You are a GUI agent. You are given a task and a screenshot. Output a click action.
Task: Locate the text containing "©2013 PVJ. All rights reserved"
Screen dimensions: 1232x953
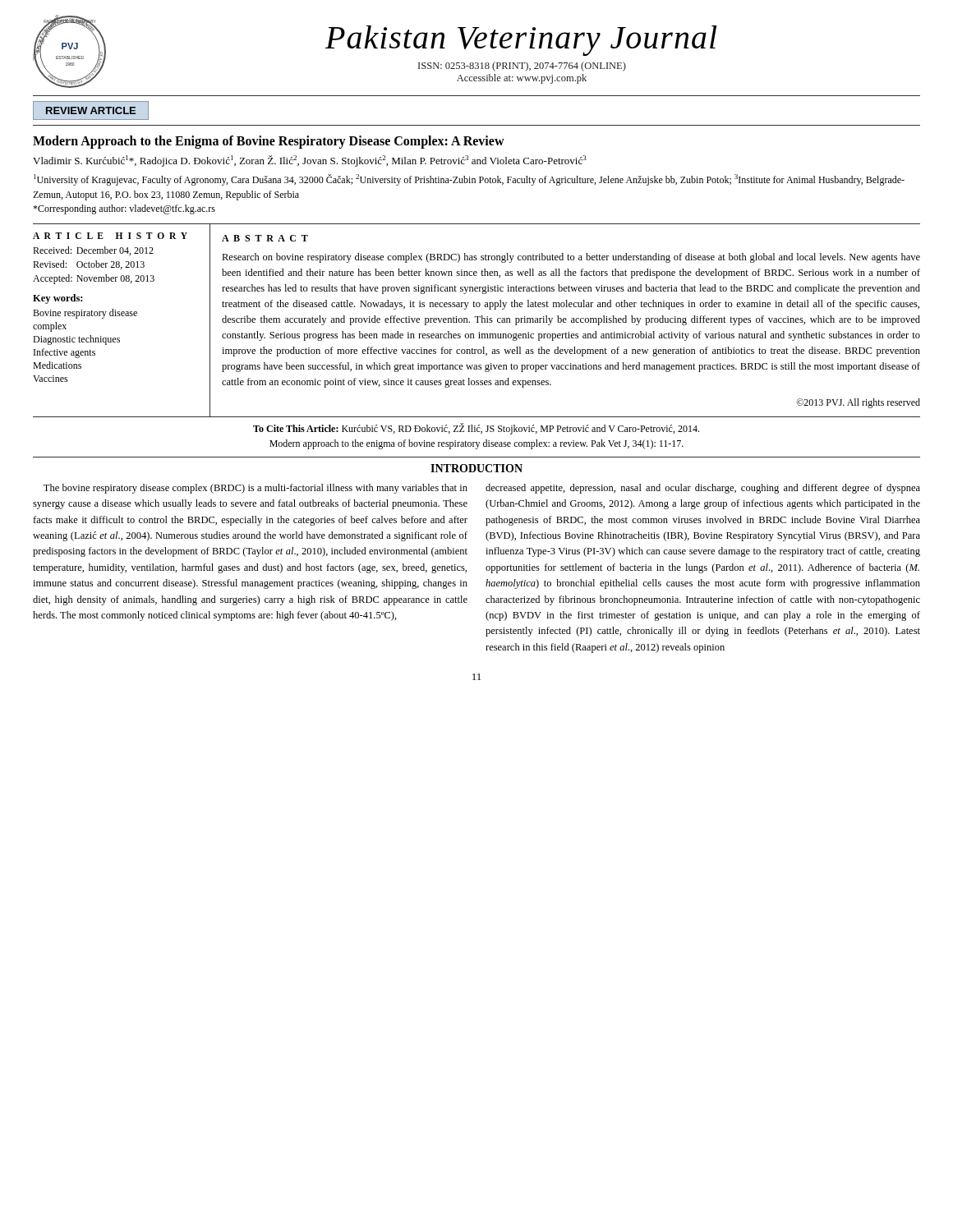[858, 402]
